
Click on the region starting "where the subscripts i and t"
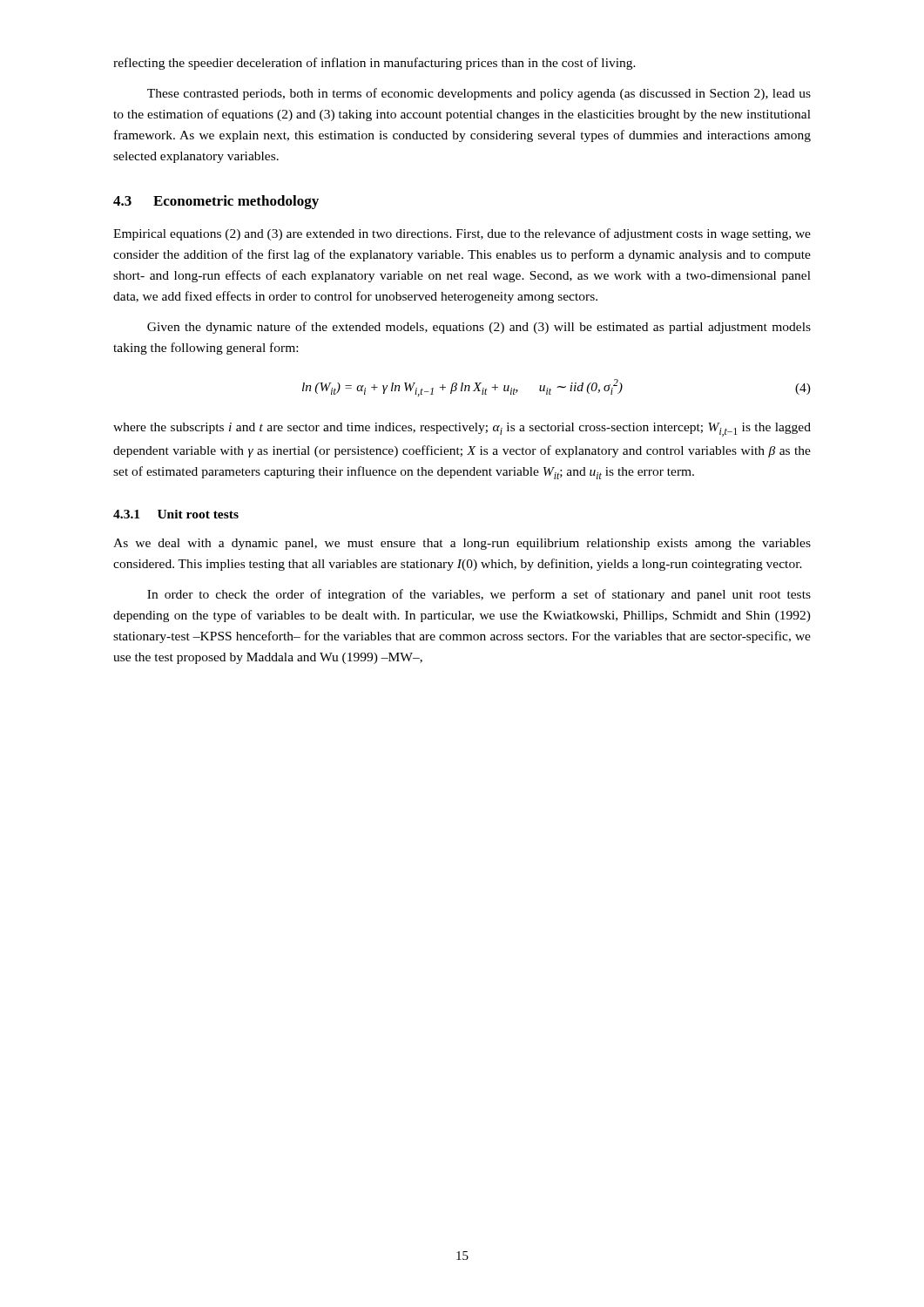462,451
